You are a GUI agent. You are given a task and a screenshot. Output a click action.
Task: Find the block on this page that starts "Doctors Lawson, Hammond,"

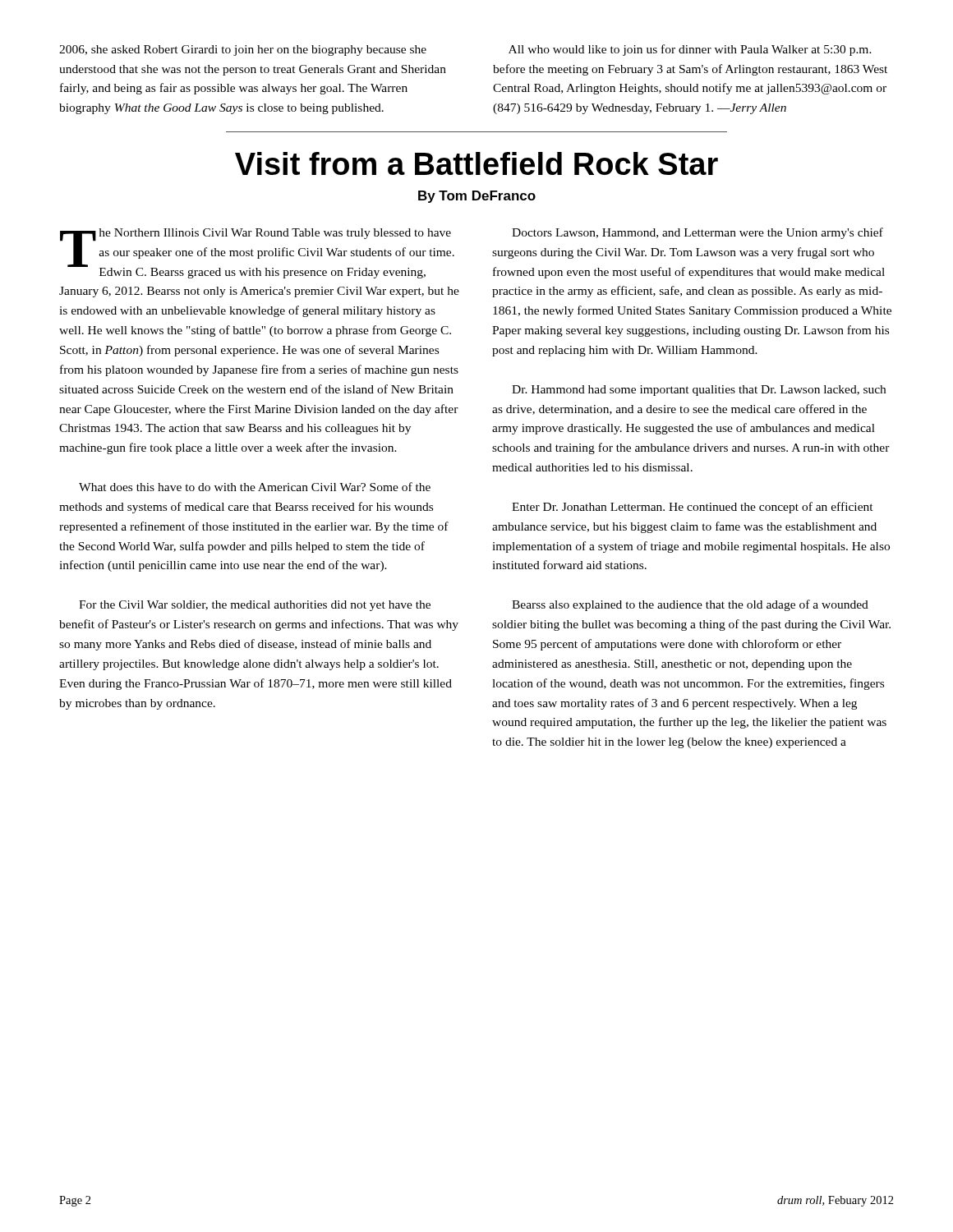pos(692,291)
